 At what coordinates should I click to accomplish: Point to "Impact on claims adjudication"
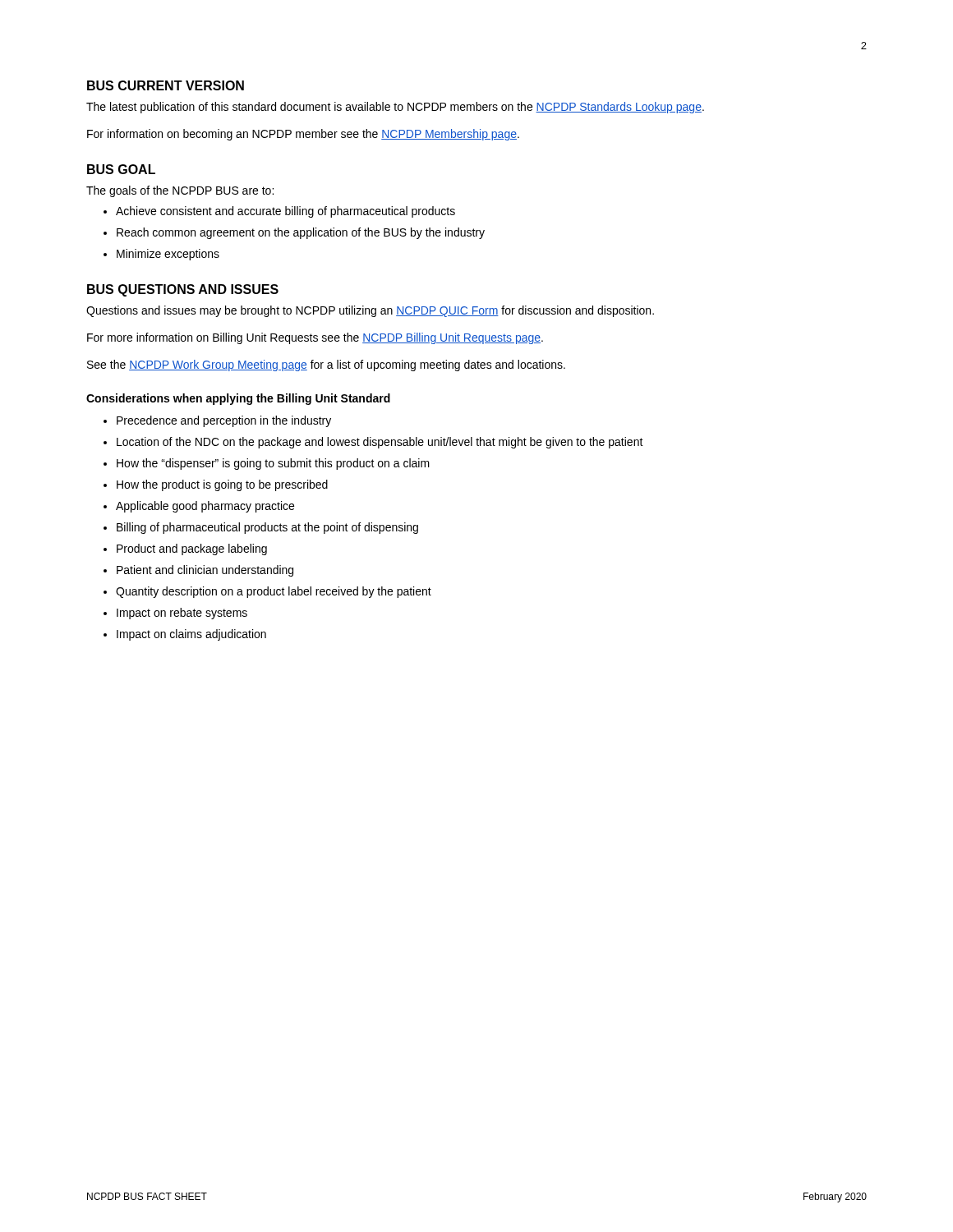(185, 635)
